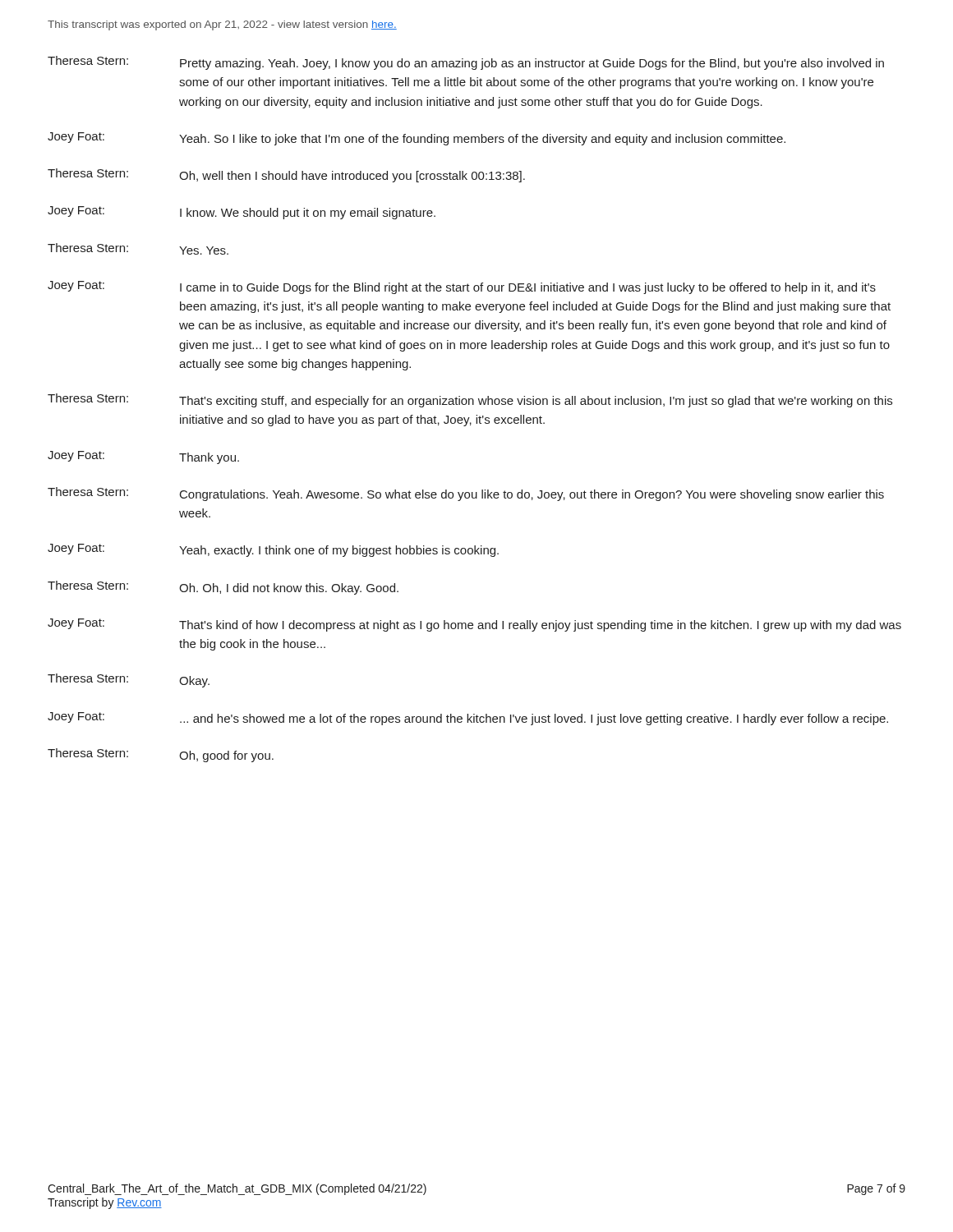Select the text block starting "Joey Foat: That's kind of how I"
This screenshot has width=953, height=1232.
click(x=476, y=634)
